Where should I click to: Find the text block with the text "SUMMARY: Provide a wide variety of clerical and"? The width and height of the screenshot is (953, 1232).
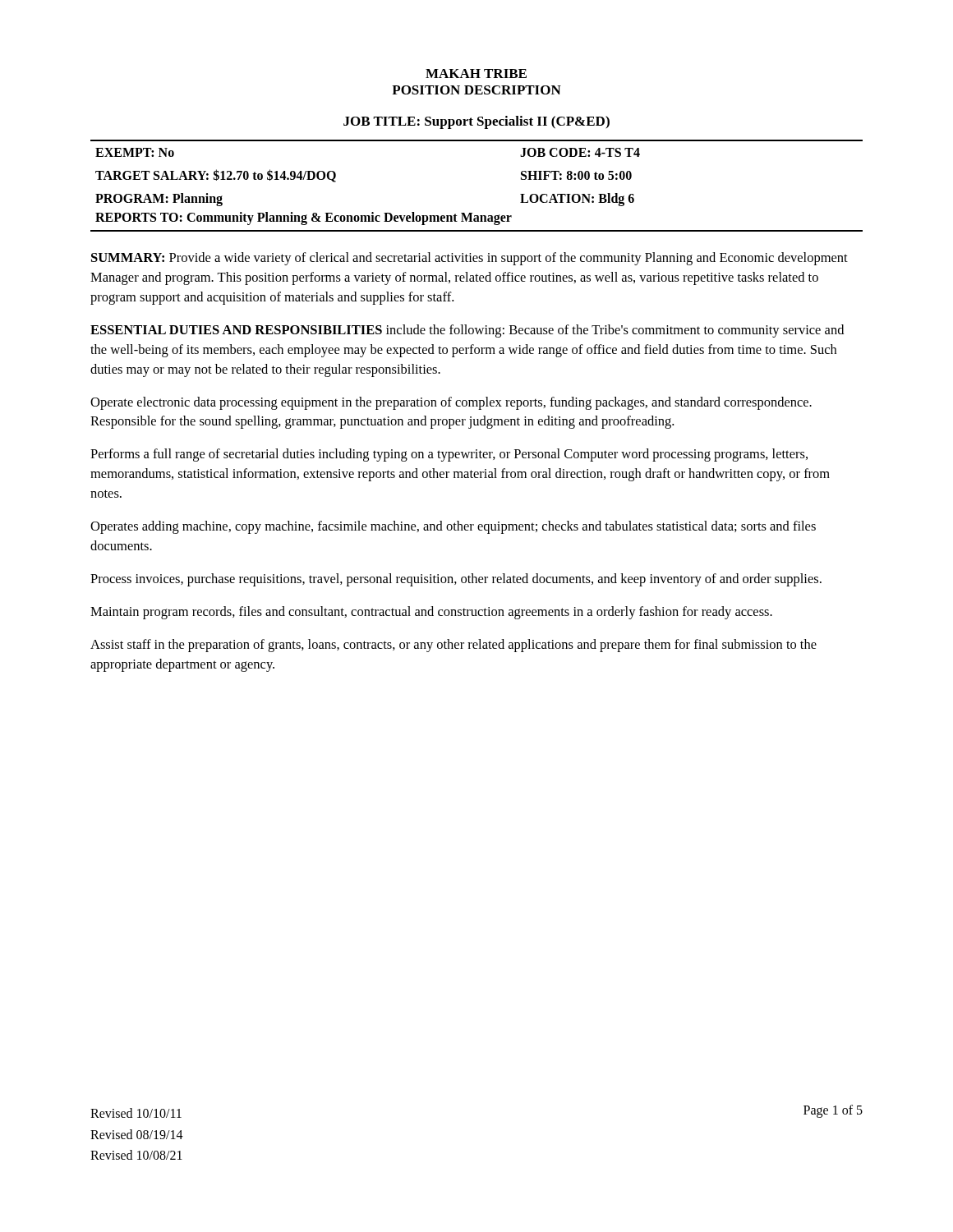476,278
